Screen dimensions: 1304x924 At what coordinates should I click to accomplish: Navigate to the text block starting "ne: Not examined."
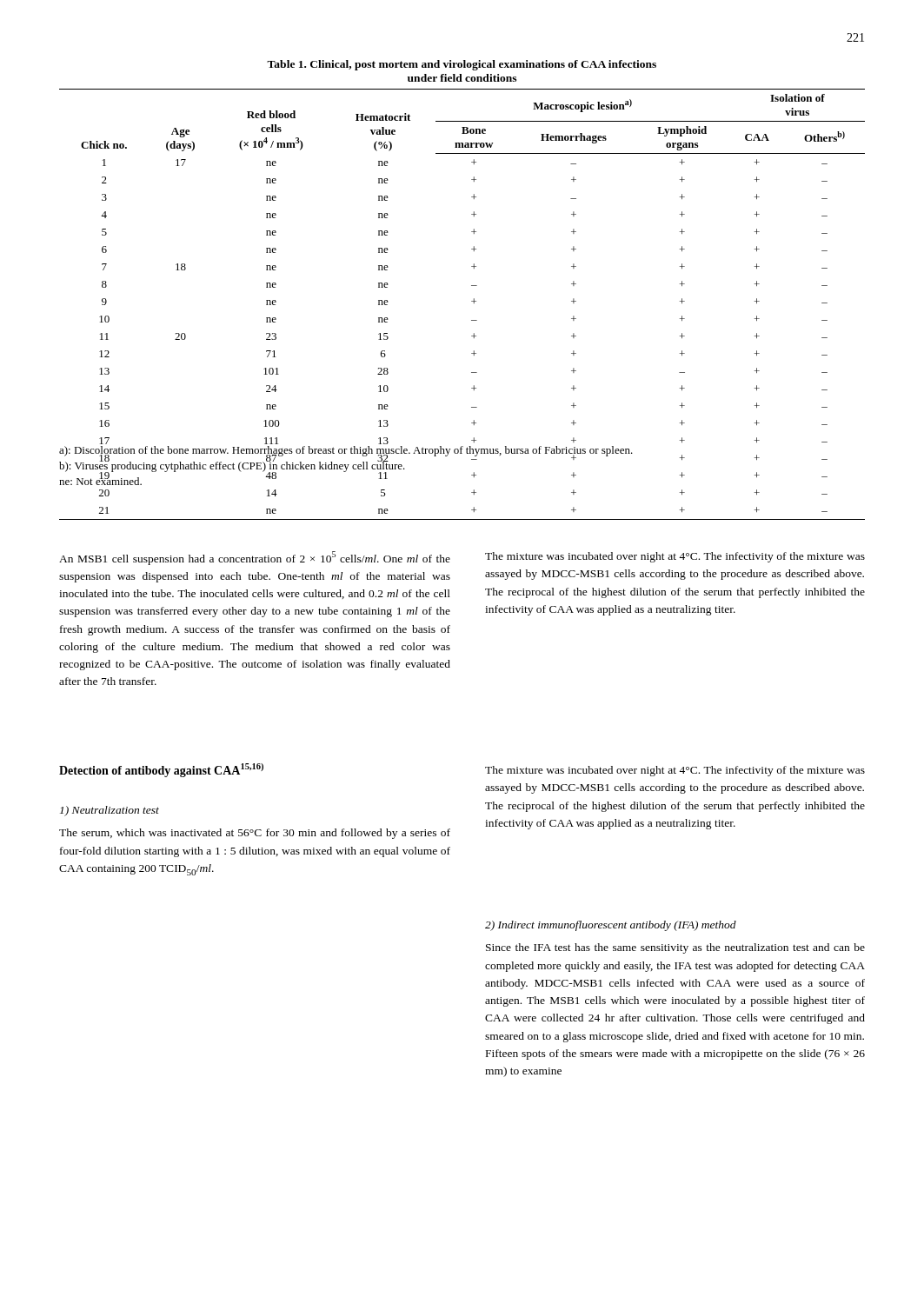(462, 482)
